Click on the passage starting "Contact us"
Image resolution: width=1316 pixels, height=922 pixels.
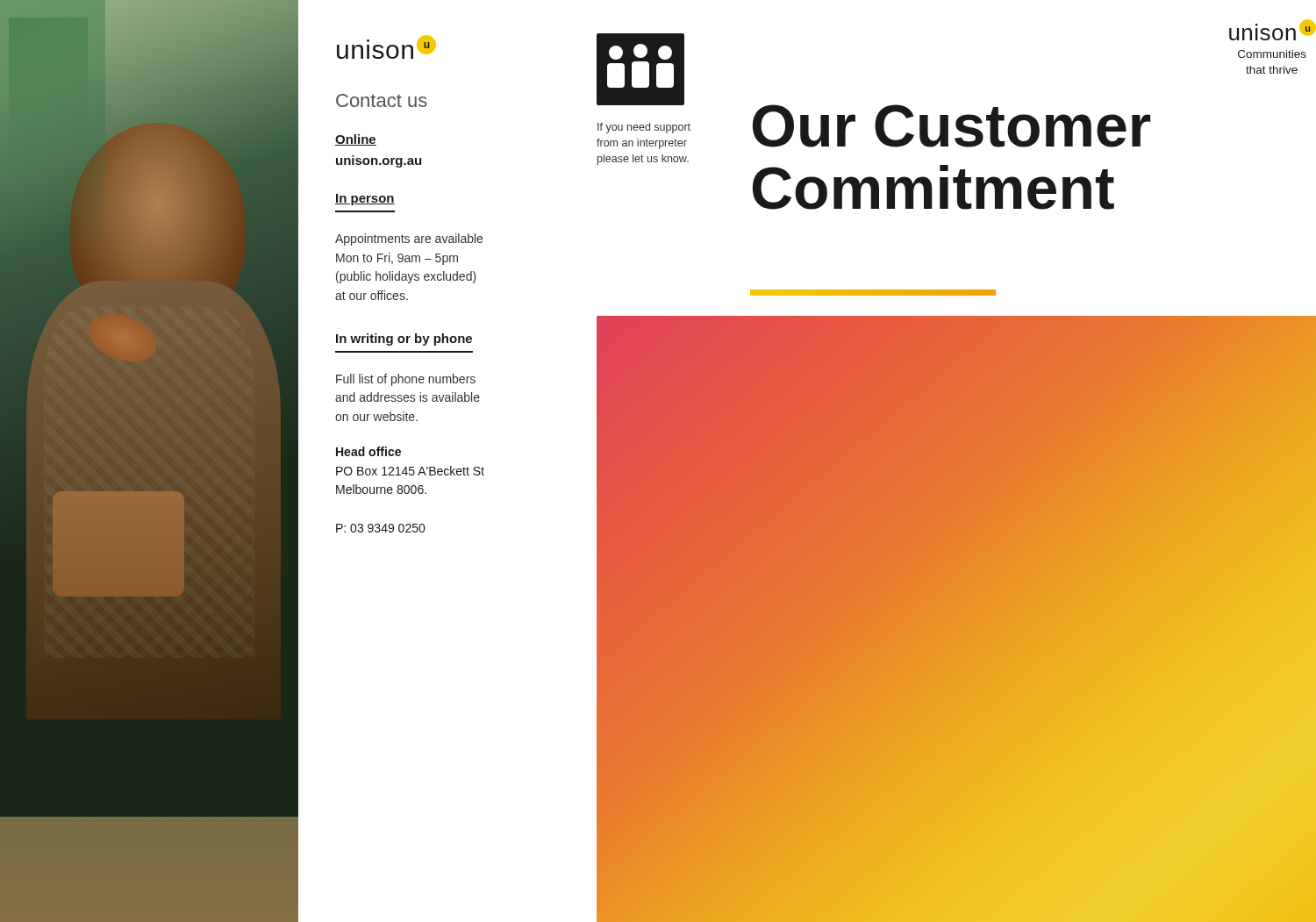pyautogui.click(x=381, y=100)
